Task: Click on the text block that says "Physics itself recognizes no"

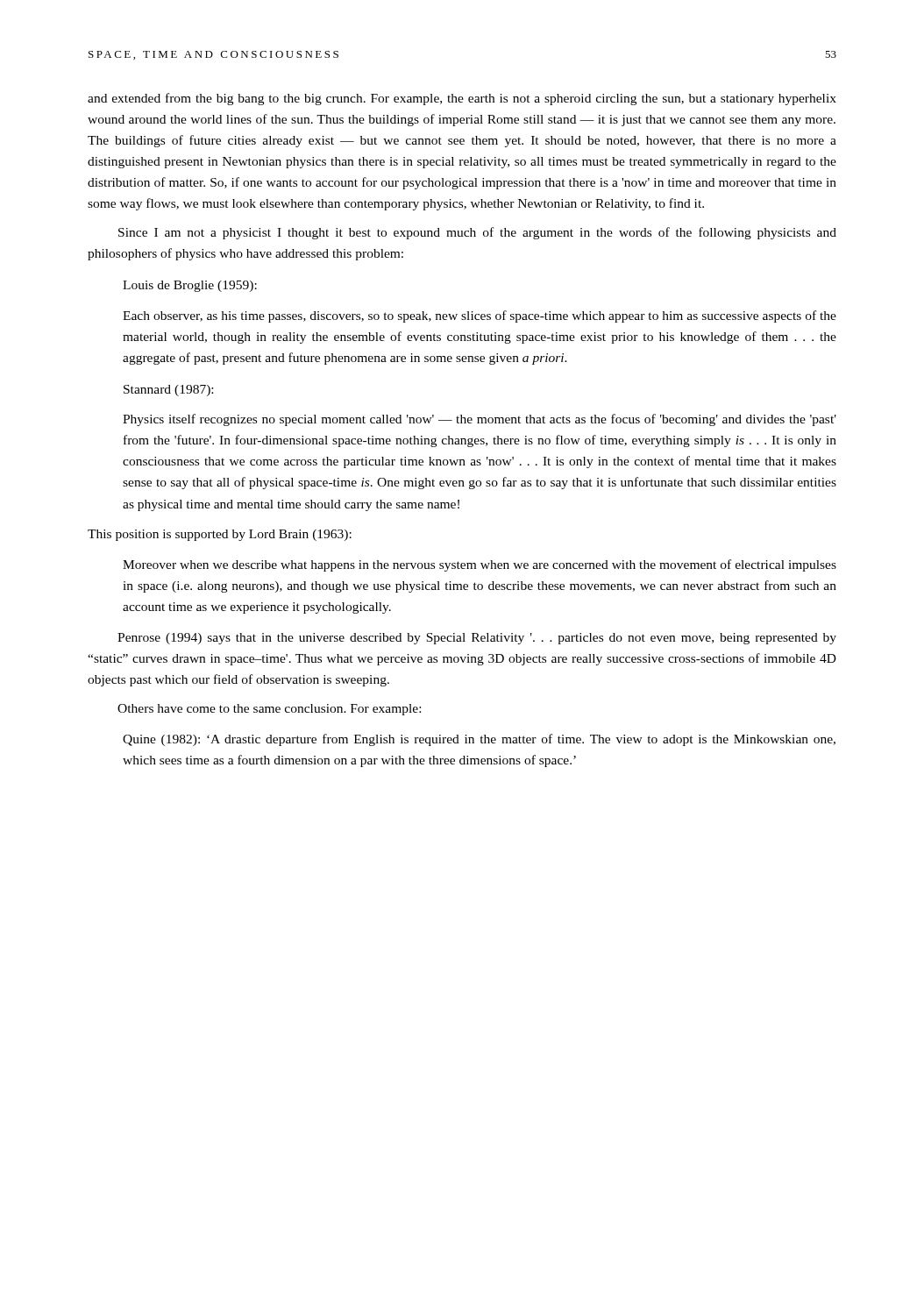Action: (x=480, y=462)
